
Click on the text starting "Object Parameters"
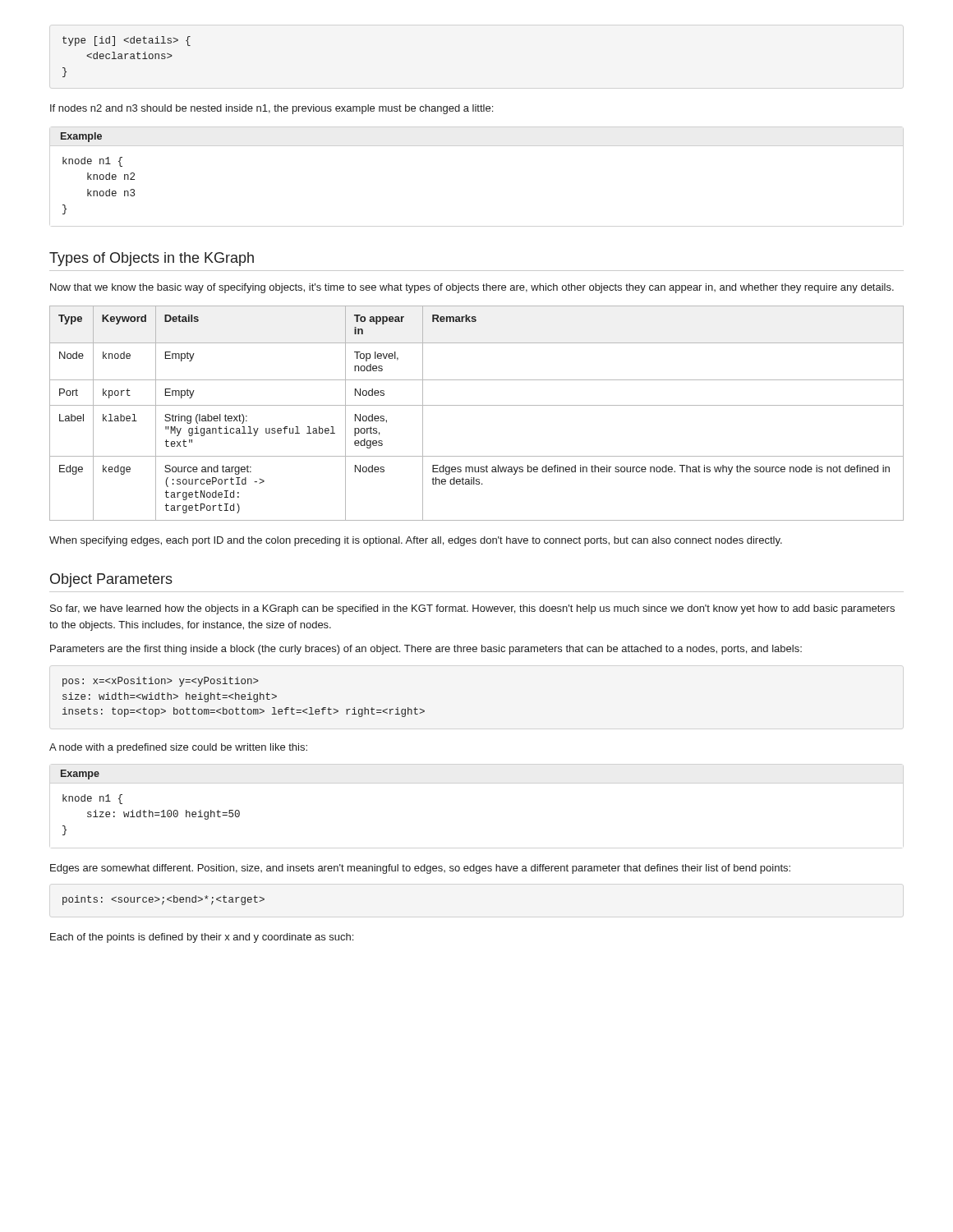[476, 582]
